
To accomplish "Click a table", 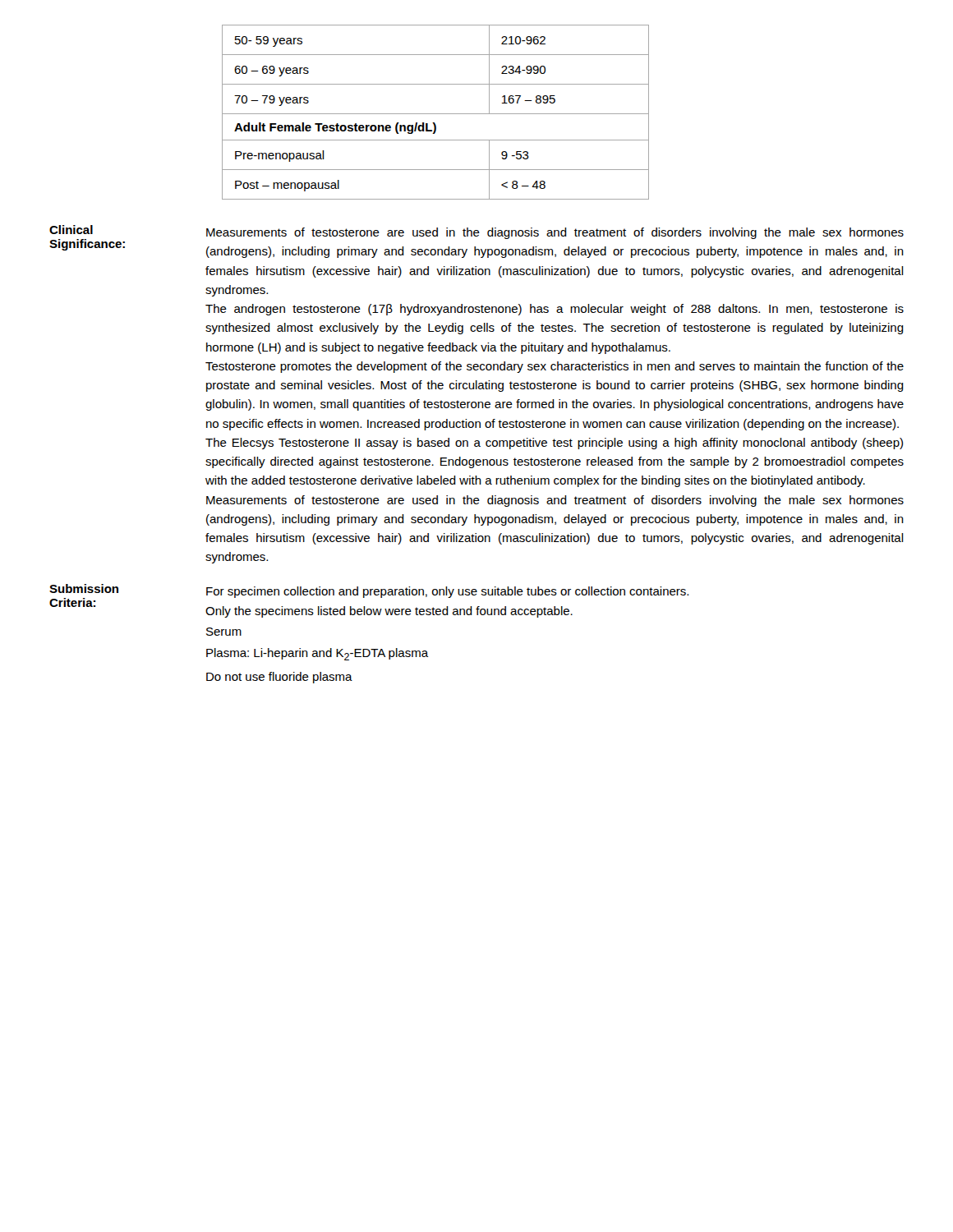I will 476,112.
